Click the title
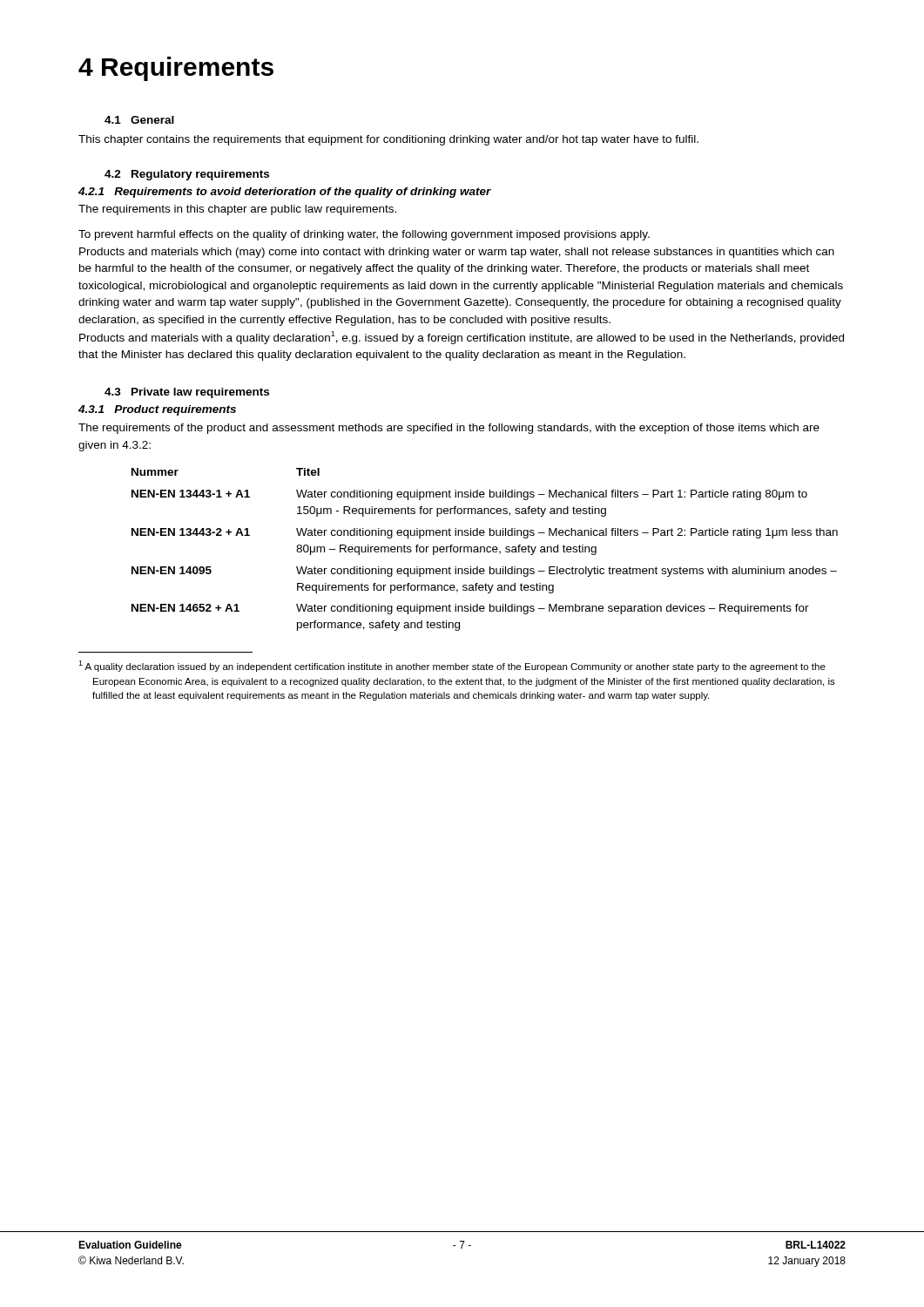924x1307 pixels. point(176,67)
